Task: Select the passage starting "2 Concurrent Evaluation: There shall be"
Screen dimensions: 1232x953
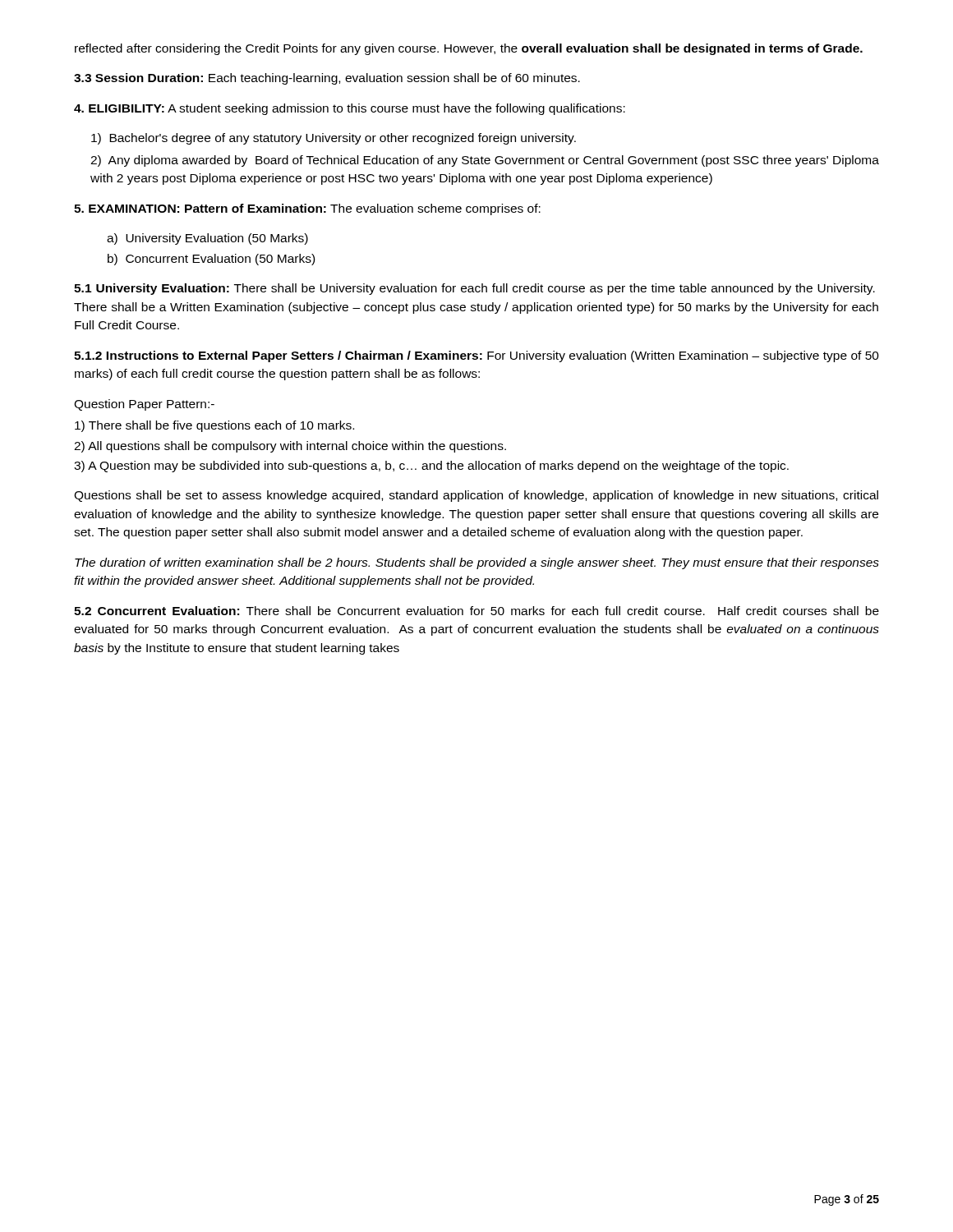Action: tap(476, 630)
